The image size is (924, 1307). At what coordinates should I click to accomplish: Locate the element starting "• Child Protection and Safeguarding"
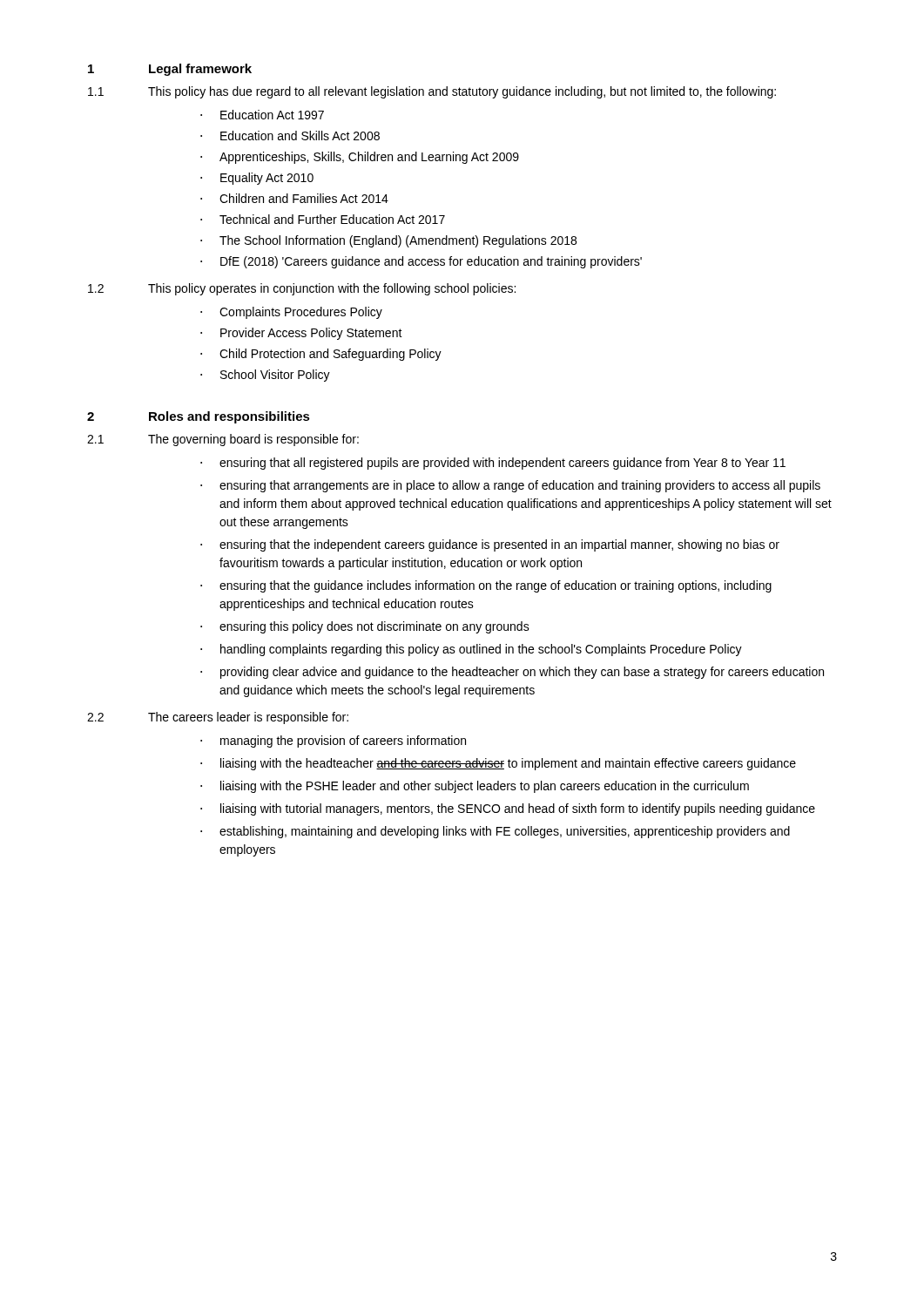[321, 355]
